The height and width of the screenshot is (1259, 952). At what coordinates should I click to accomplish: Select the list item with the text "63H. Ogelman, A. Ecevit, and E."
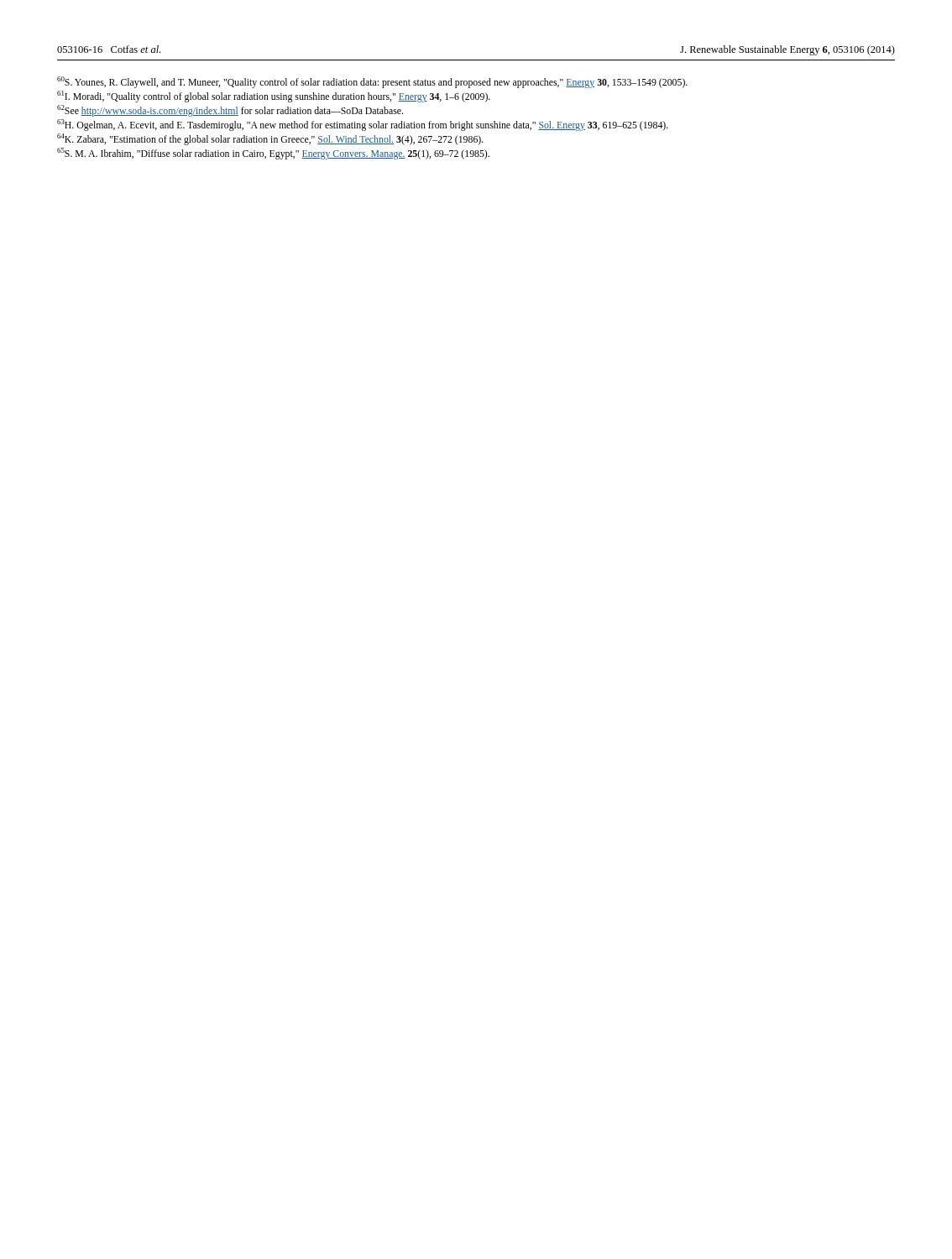coord(363,125)
